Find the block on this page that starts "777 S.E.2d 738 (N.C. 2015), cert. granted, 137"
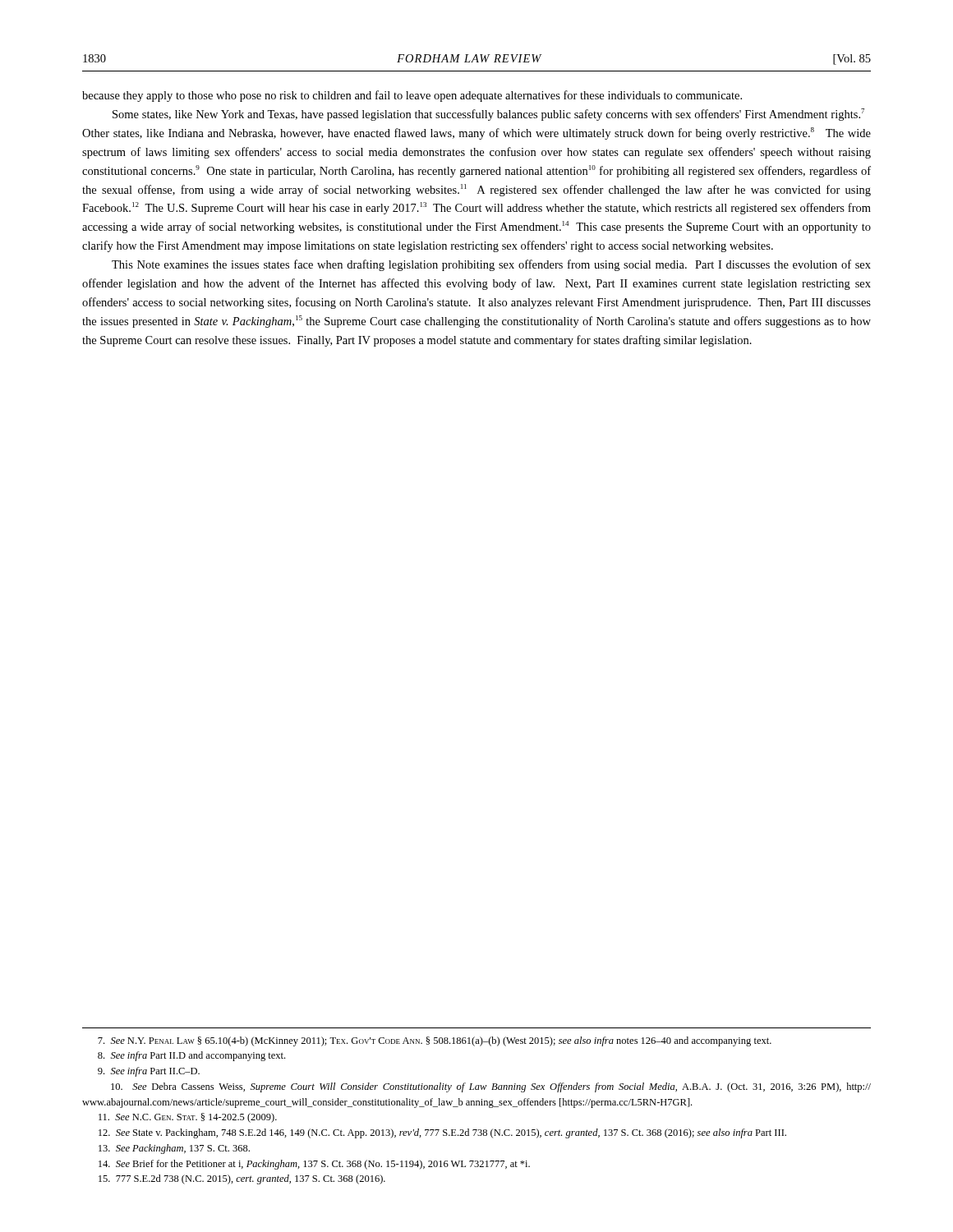The height and width of the screenshot is (1232, 953). 242,1179
